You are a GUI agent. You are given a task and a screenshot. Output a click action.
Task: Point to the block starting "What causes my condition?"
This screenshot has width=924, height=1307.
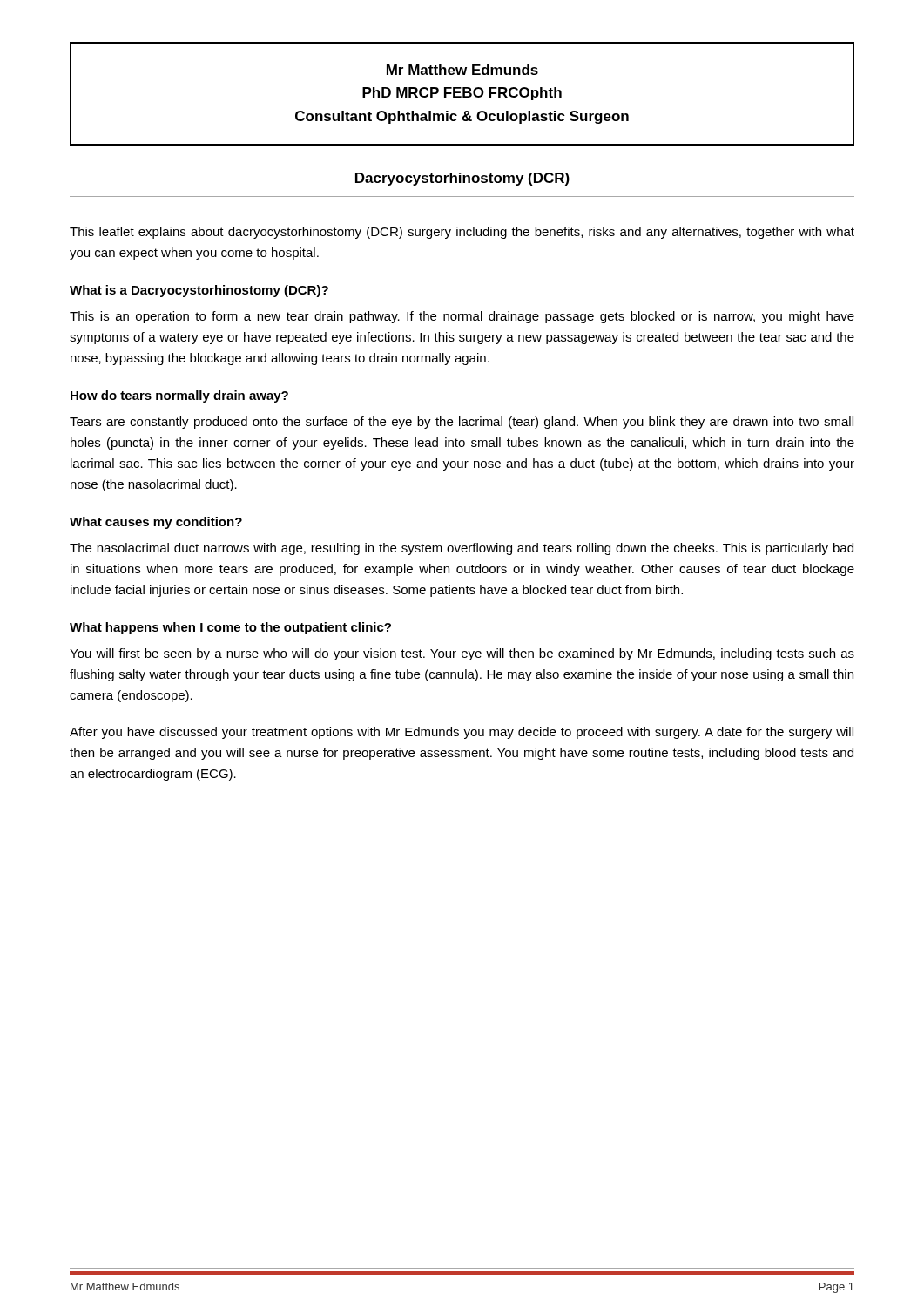click(156, 522)
